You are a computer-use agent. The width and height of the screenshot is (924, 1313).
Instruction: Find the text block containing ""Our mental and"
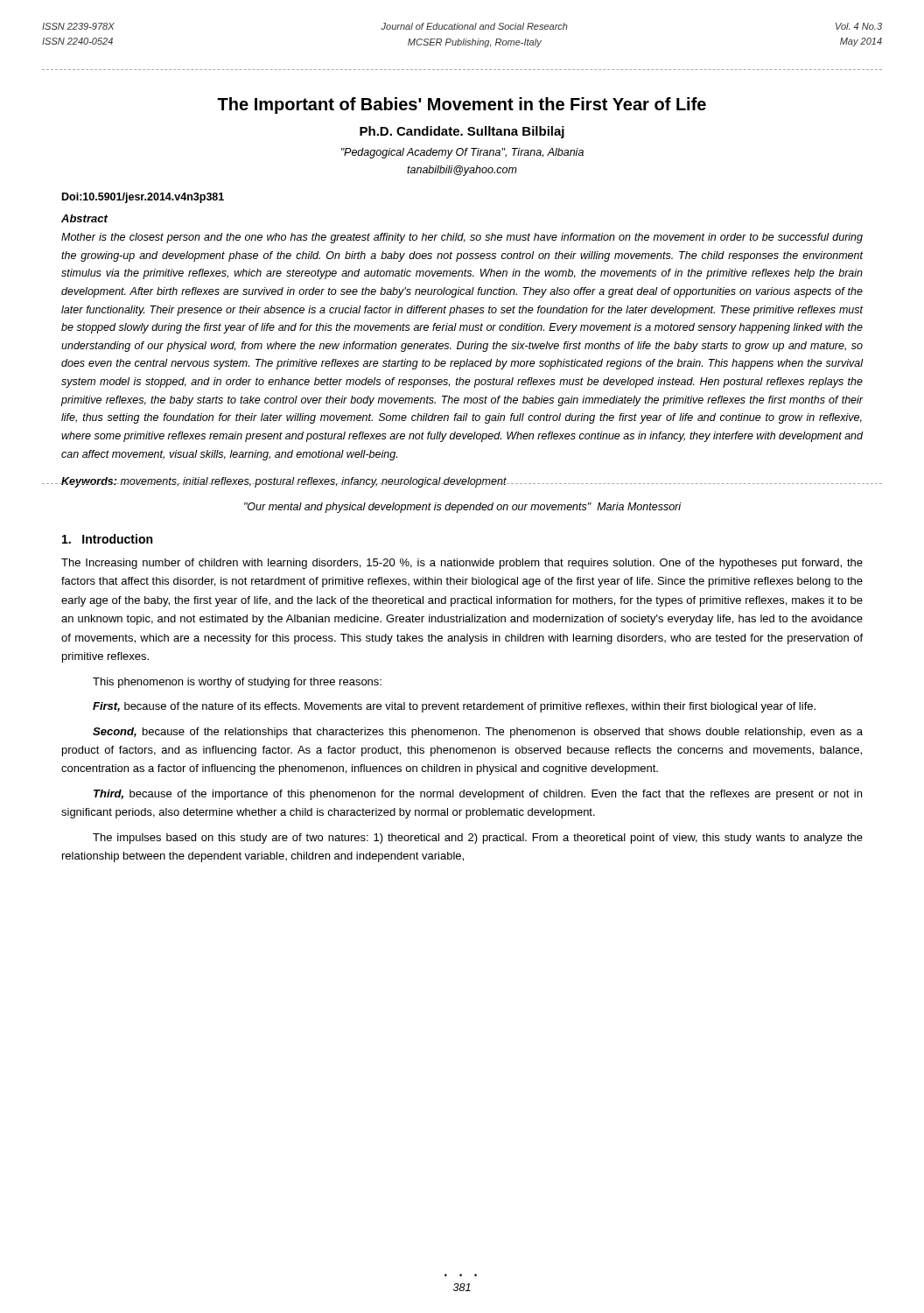click(462, 507)
